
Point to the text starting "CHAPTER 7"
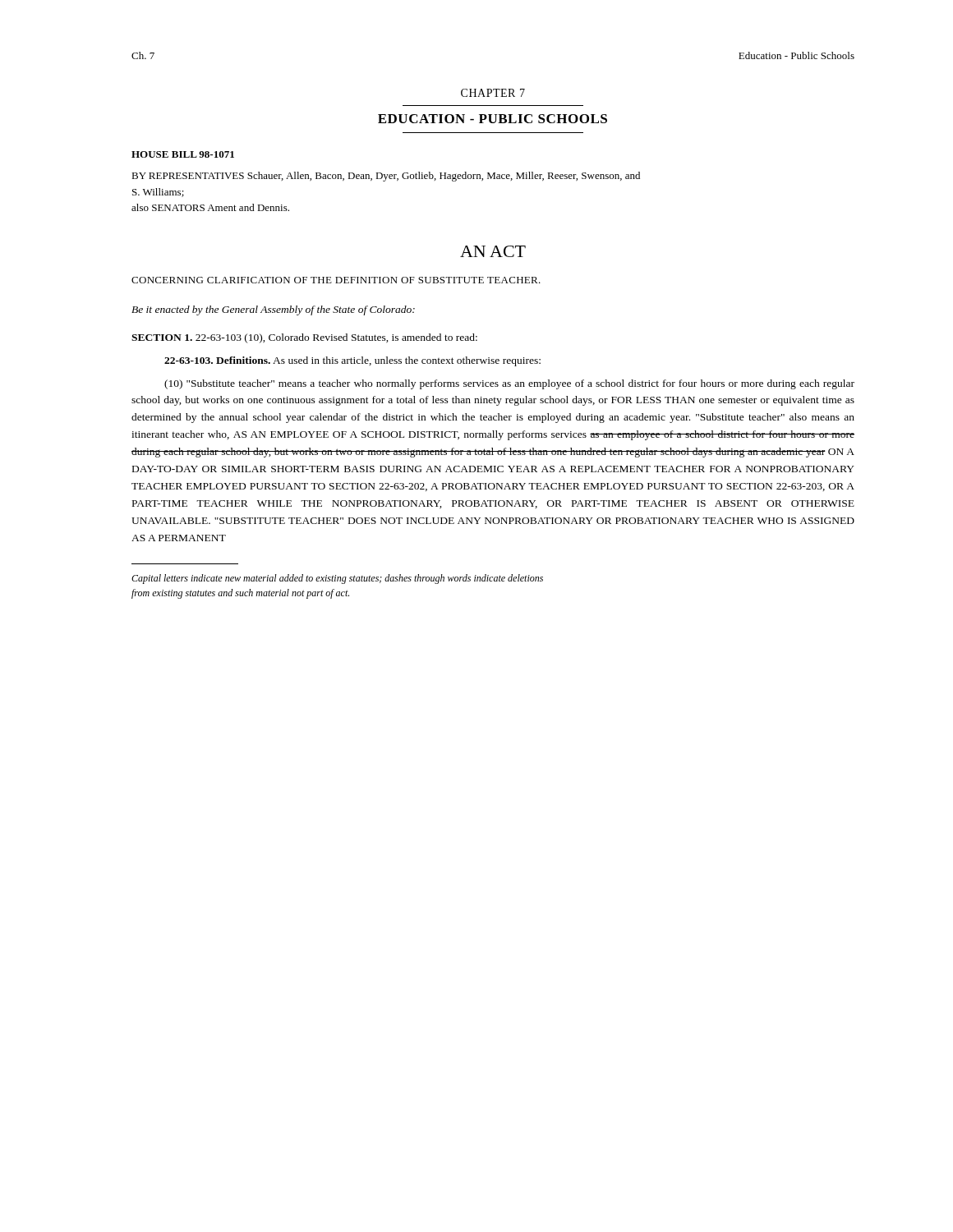pos(493,93)
